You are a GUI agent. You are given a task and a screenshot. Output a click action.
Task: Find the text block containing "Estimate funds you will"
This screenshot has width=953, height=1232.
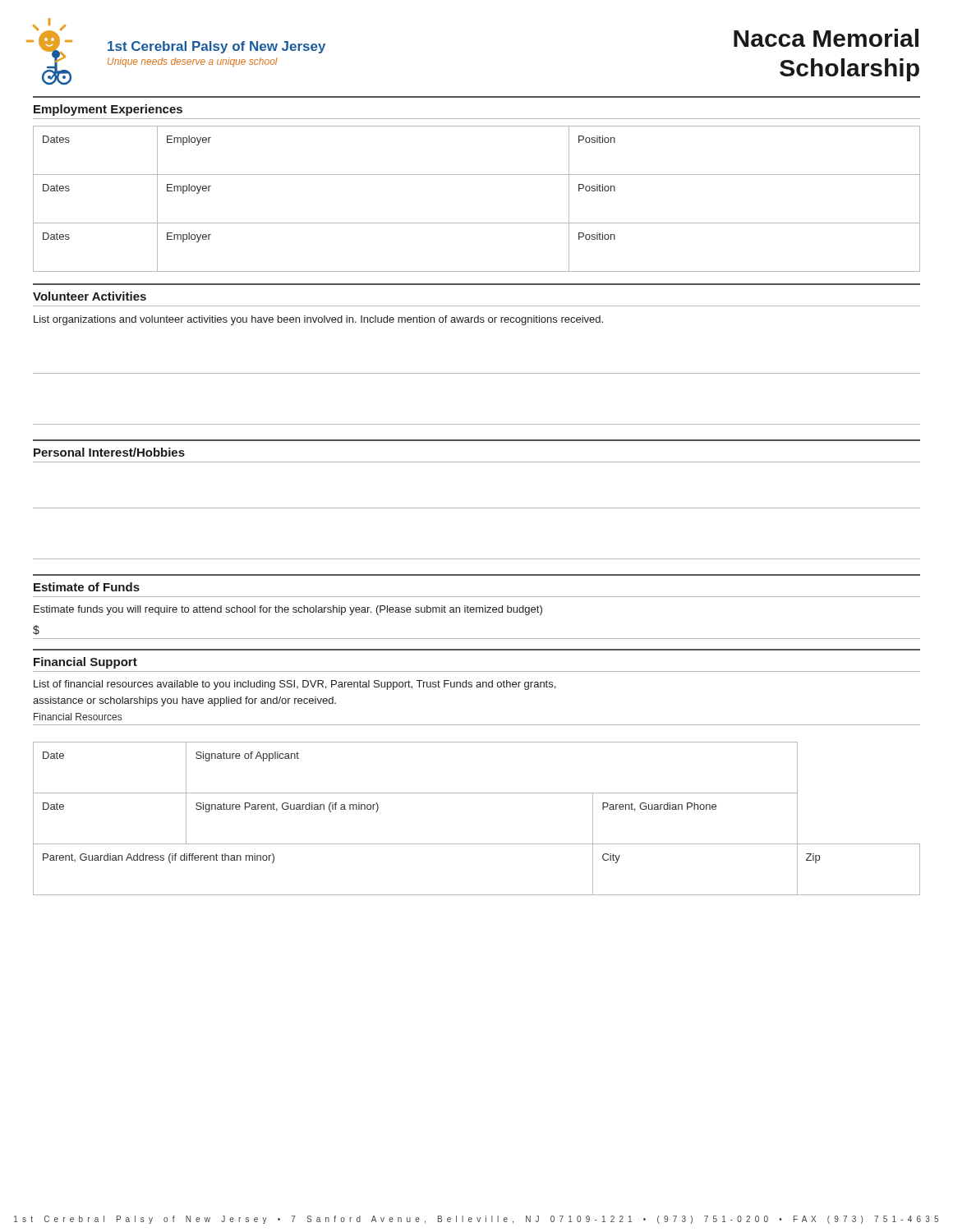coord(288,609)
